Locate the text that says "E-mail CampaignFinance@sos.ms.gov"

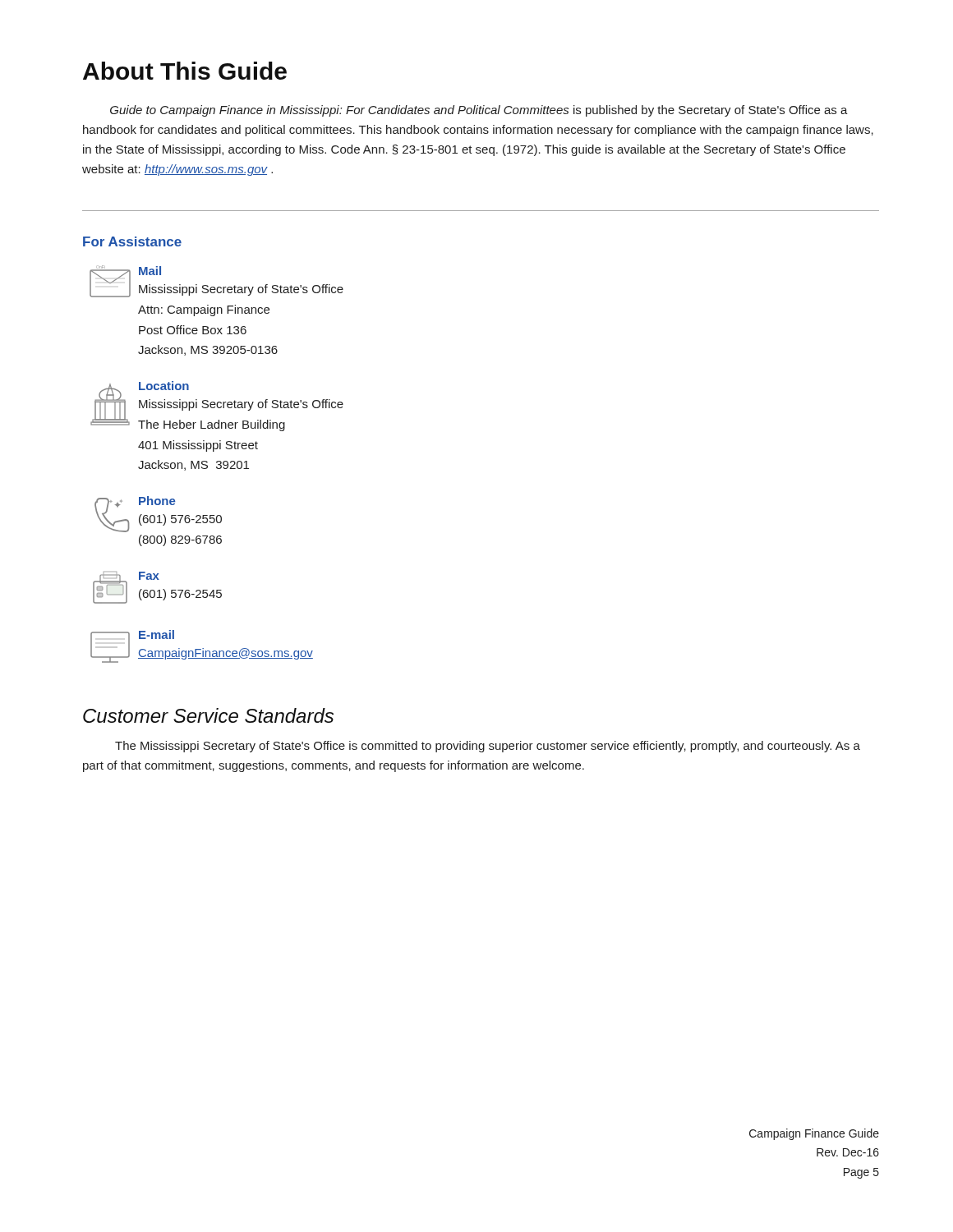coord(202,646)
